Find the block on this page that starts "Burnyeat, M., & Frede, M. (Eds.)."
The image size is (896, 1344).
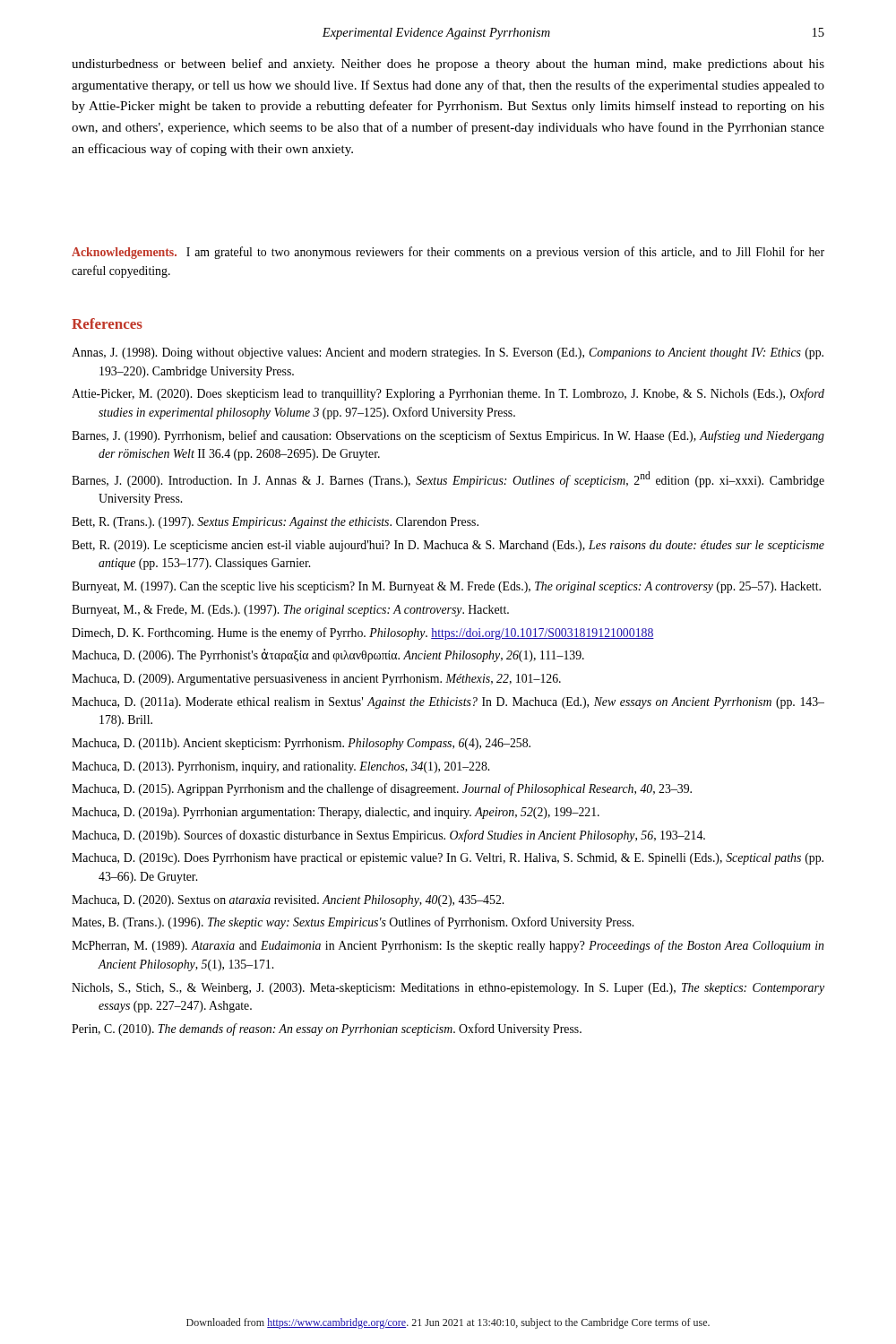point(291,610)
